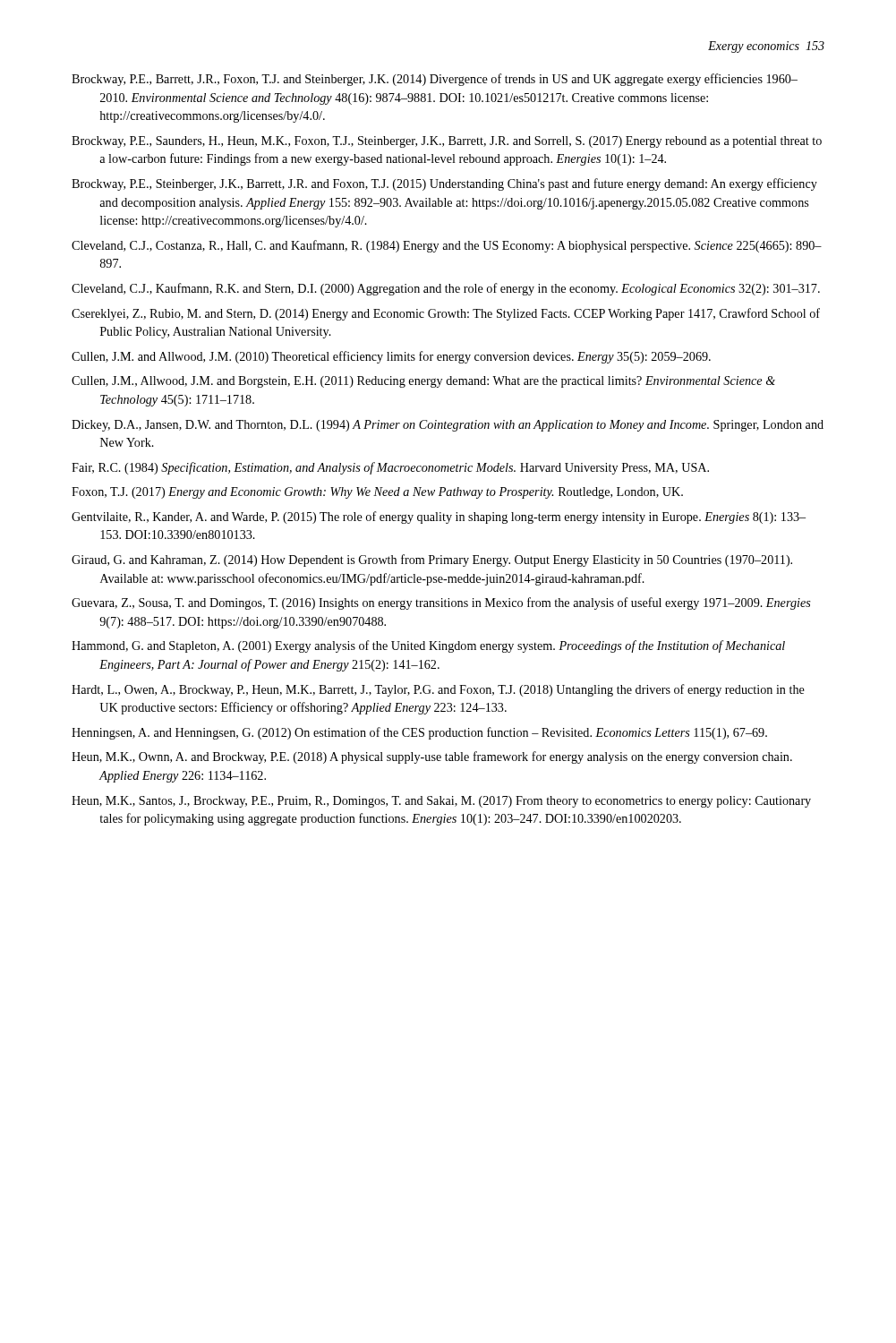Click the passage that begins "Brockway, P.E., Steinberger, J.K., Barrett, J.R. and Foxon,"
Image resolution: width=896 pixels, height=1343 pixels.
tap(444, 202)
